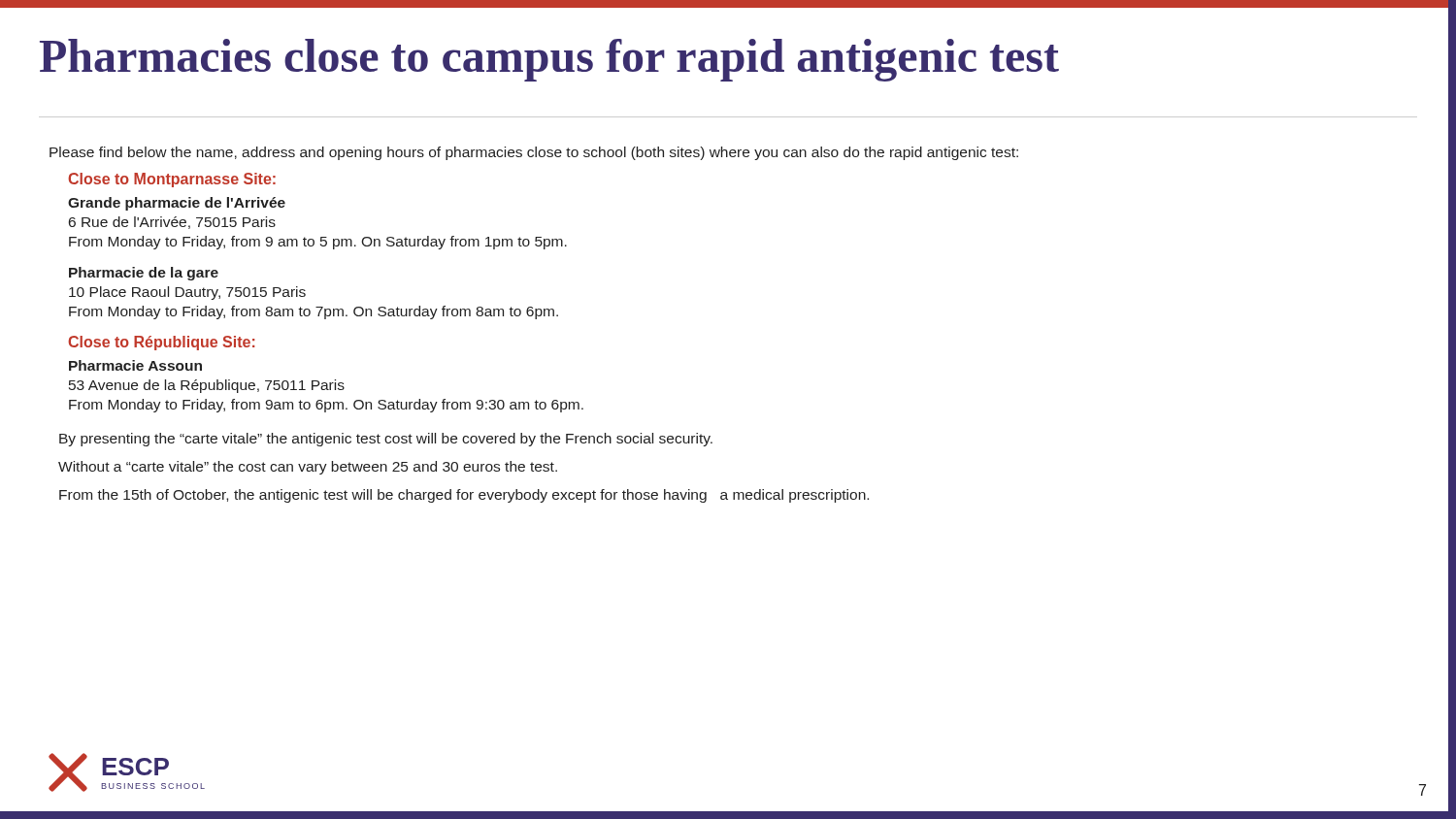
Task: Where is the passage that starts "Without a “carte"?
Action: [x=308, y=468]
